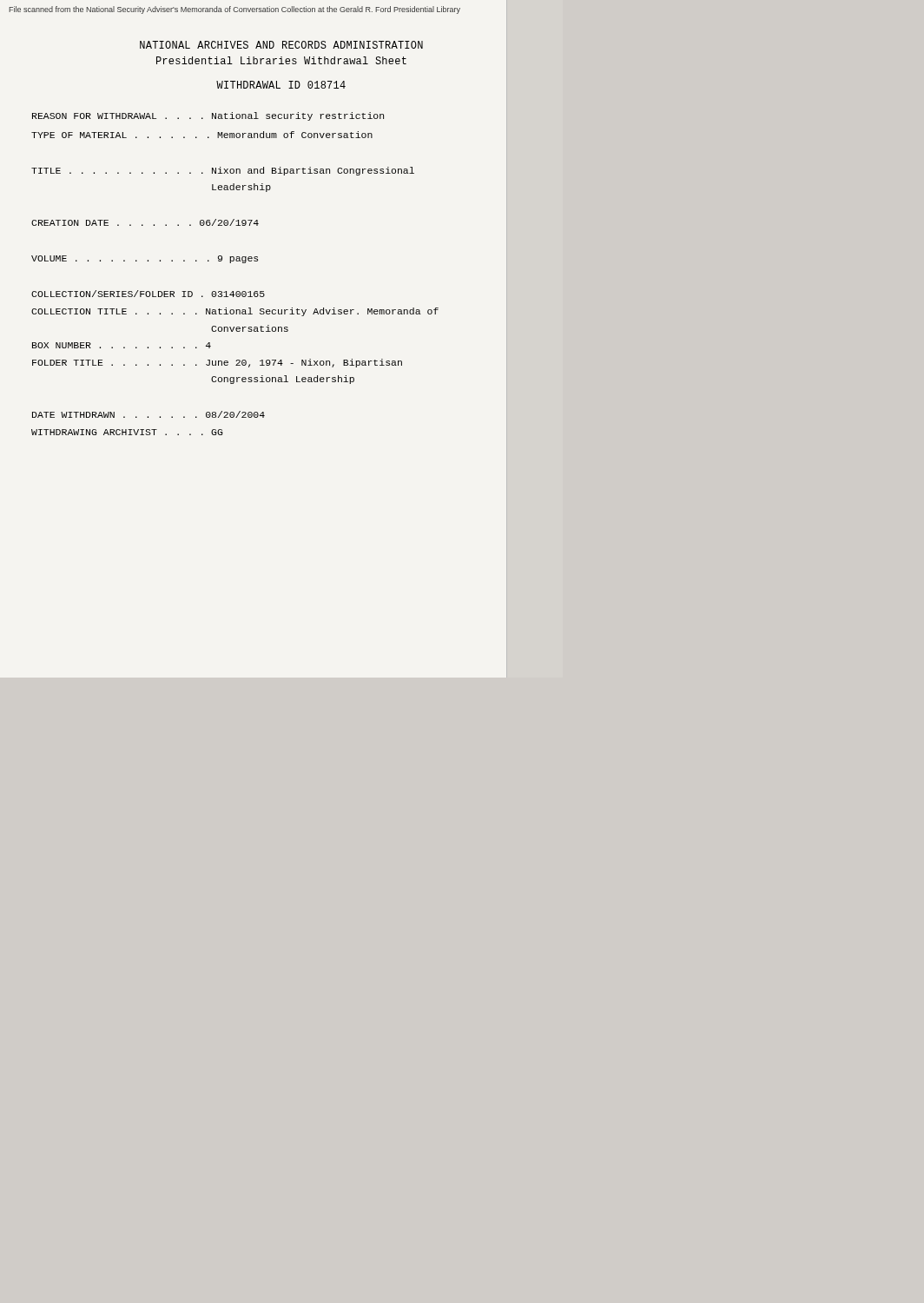The image size is (924, 1303).
Task: Locate the element starting "TYPE OF MATERIAL ."
Action: [x=202, y=135]
